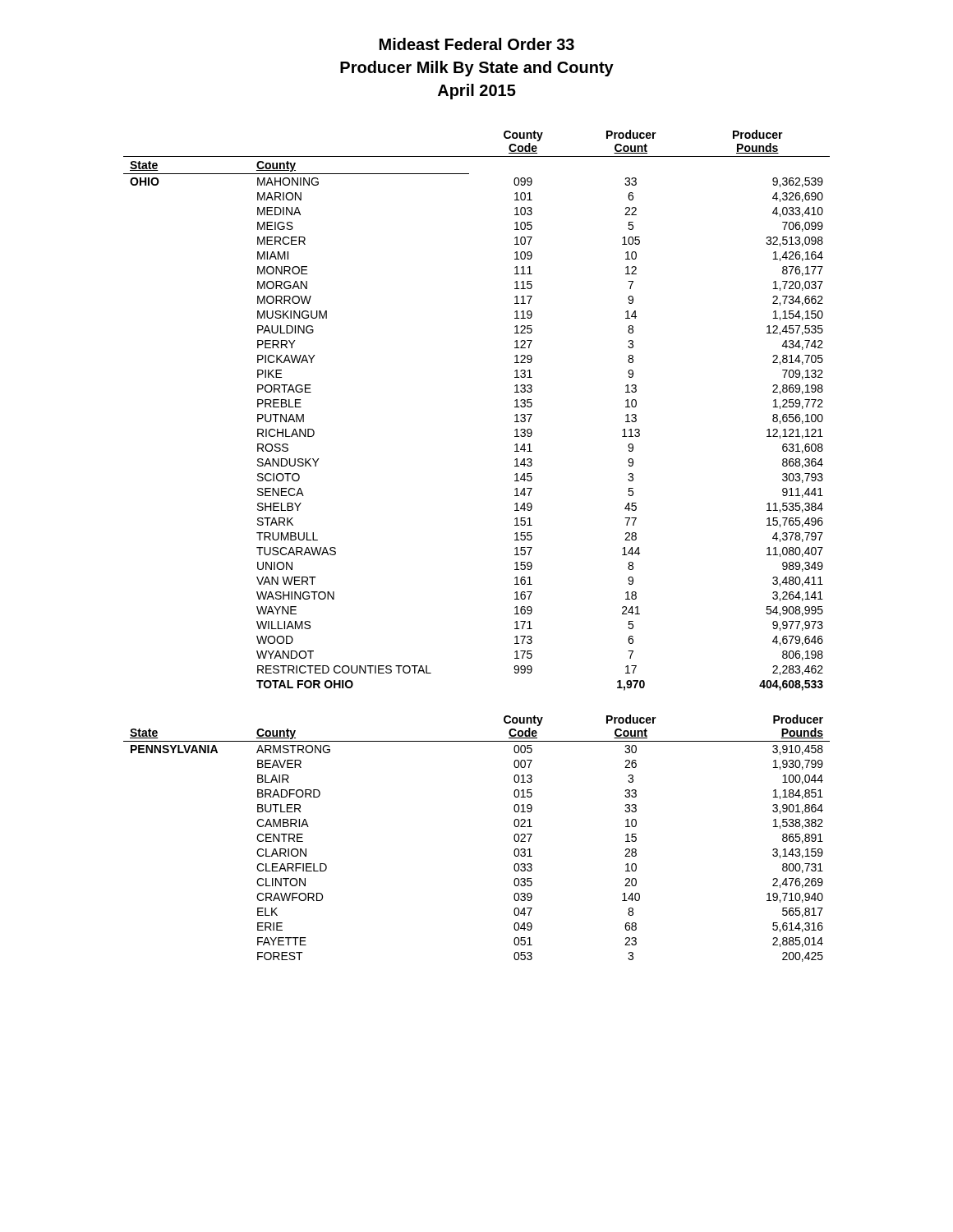Click a table
The height and width of the screenshot is (1232, 953).
(x=476, y=545)
